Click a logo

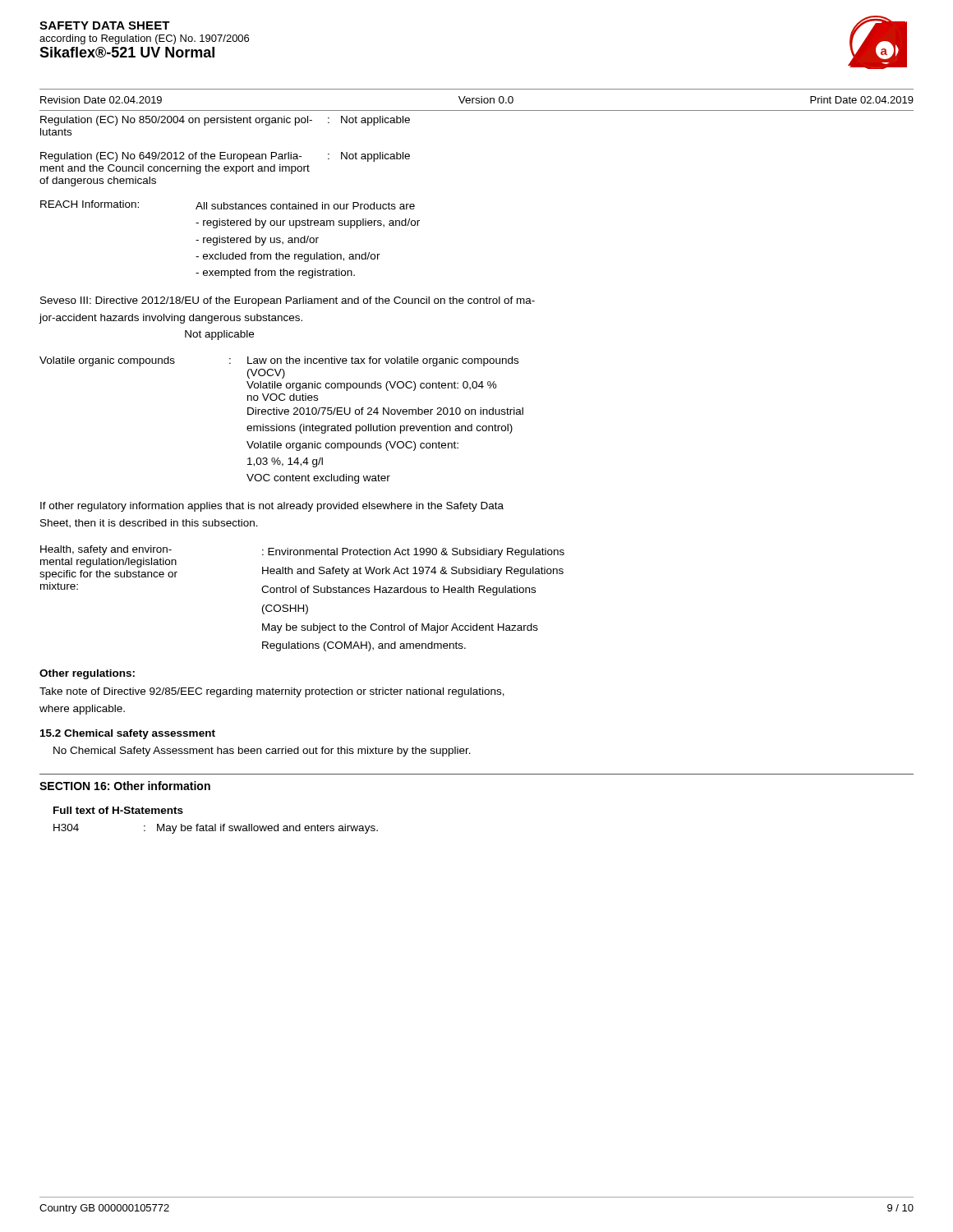point(877,44)
